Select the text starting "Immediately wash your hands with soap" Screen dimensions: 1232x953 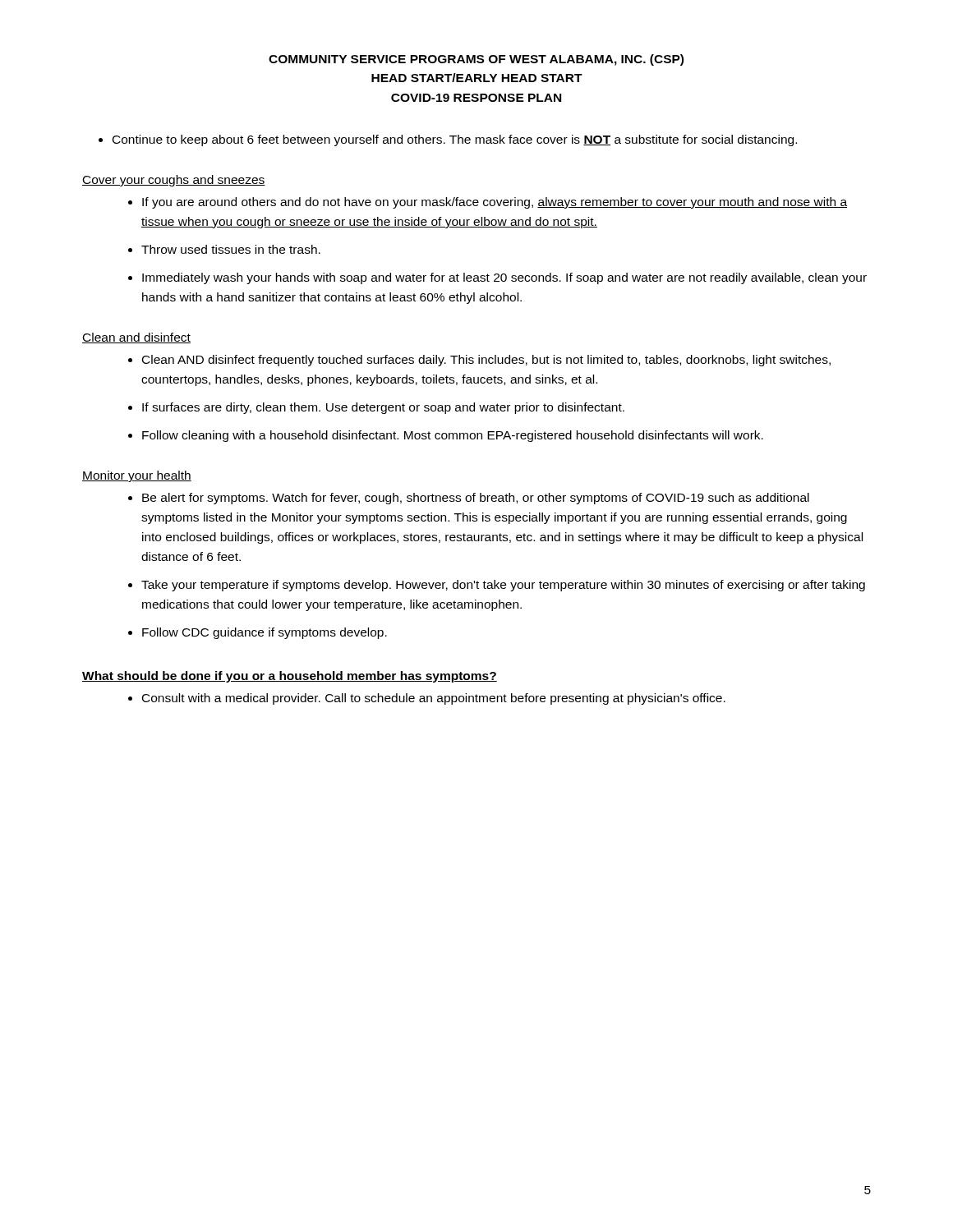click(504, 287)
